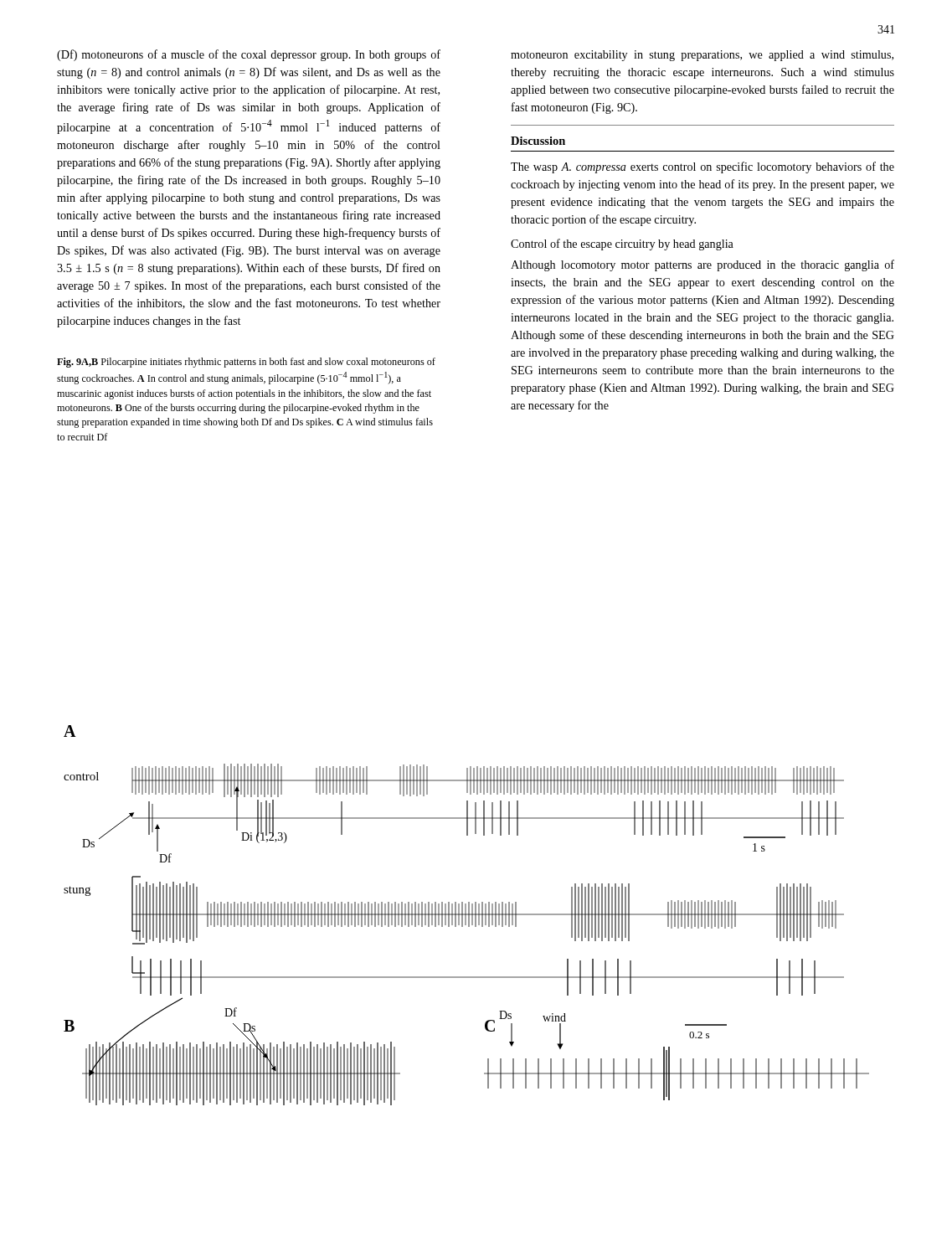This screenshot has height=1256, width=952.
Task: Click on the text block starting "motoneuron excitability in stung preparations, we applied a"
Action: point(702,81)
